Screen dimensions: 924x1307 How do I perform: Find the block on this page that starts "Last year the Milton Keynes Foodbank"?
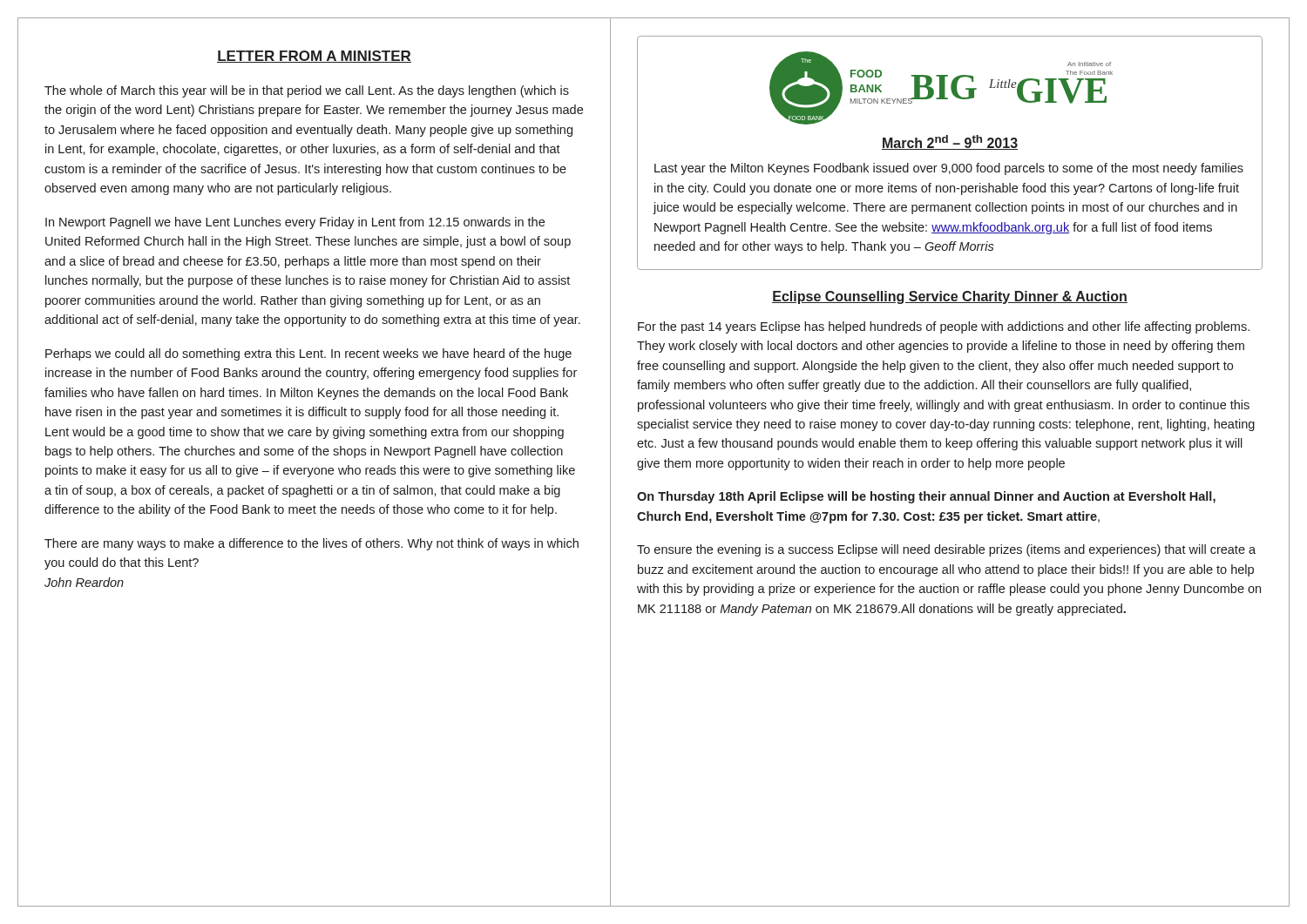click(948, 208)
